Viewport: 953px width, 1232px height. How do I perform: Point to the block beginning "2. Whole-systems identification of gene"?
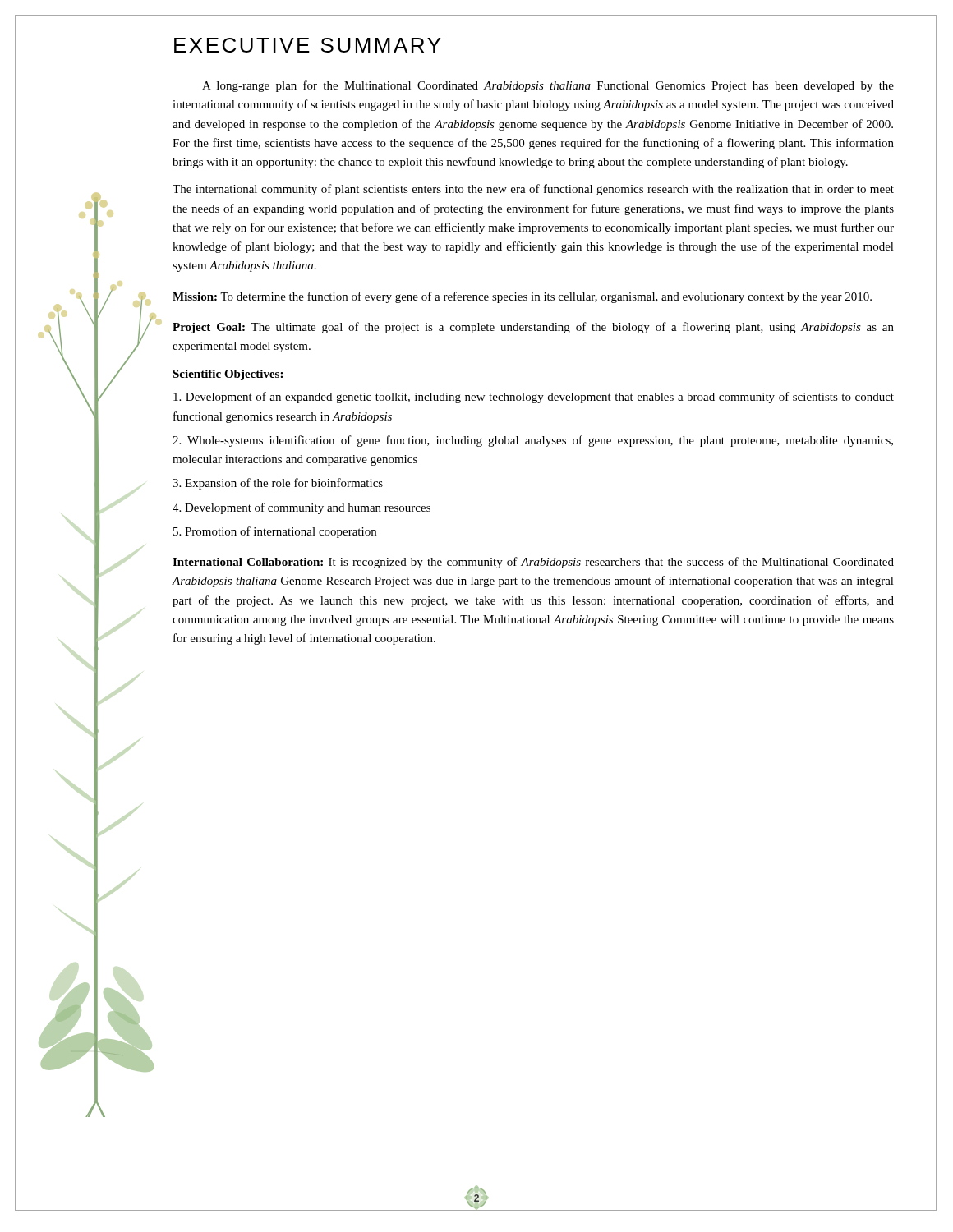click(x=533, y=450)
